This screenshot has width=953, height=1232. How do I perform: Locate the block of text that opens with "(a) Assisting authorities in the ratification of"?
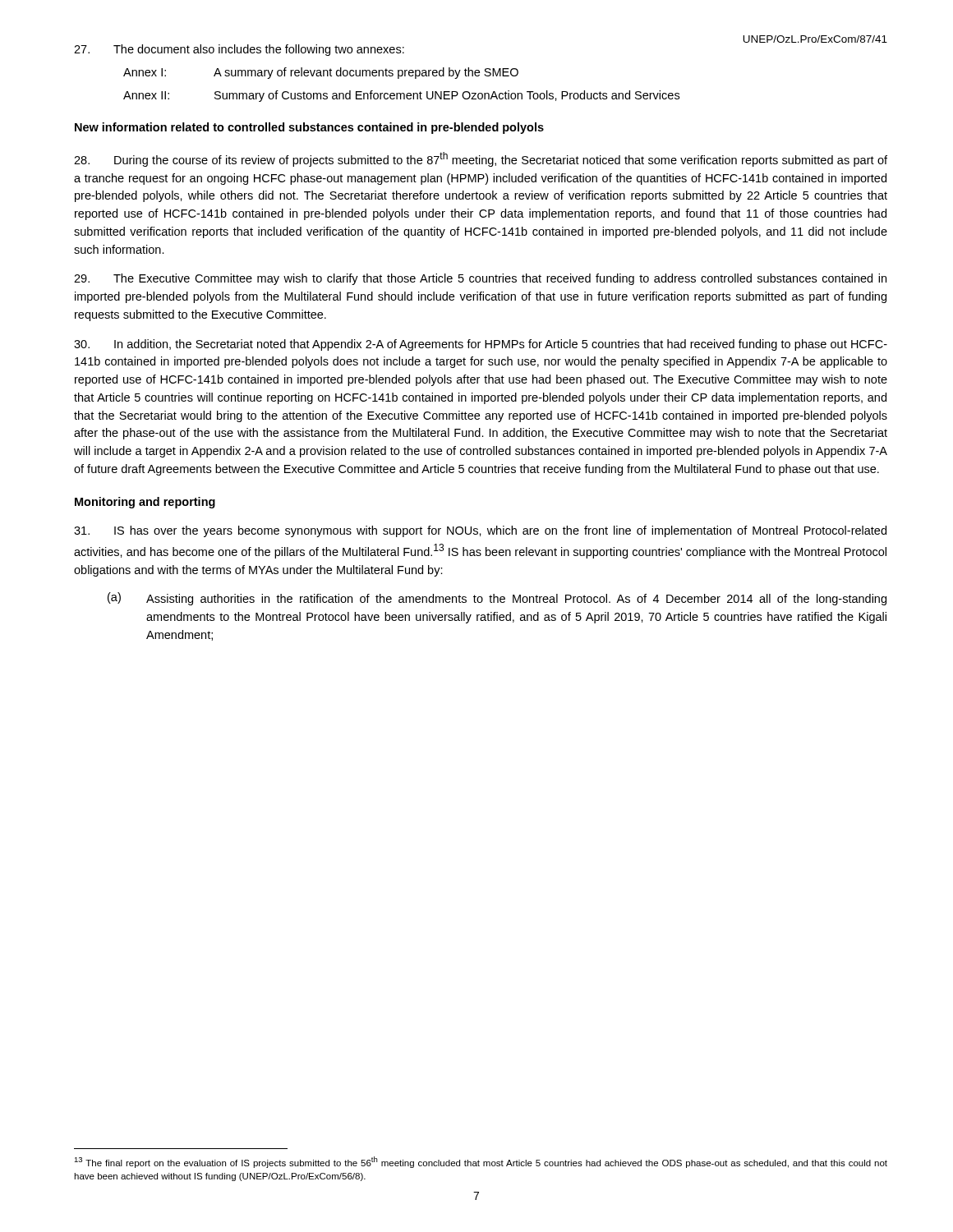[497, 618]
